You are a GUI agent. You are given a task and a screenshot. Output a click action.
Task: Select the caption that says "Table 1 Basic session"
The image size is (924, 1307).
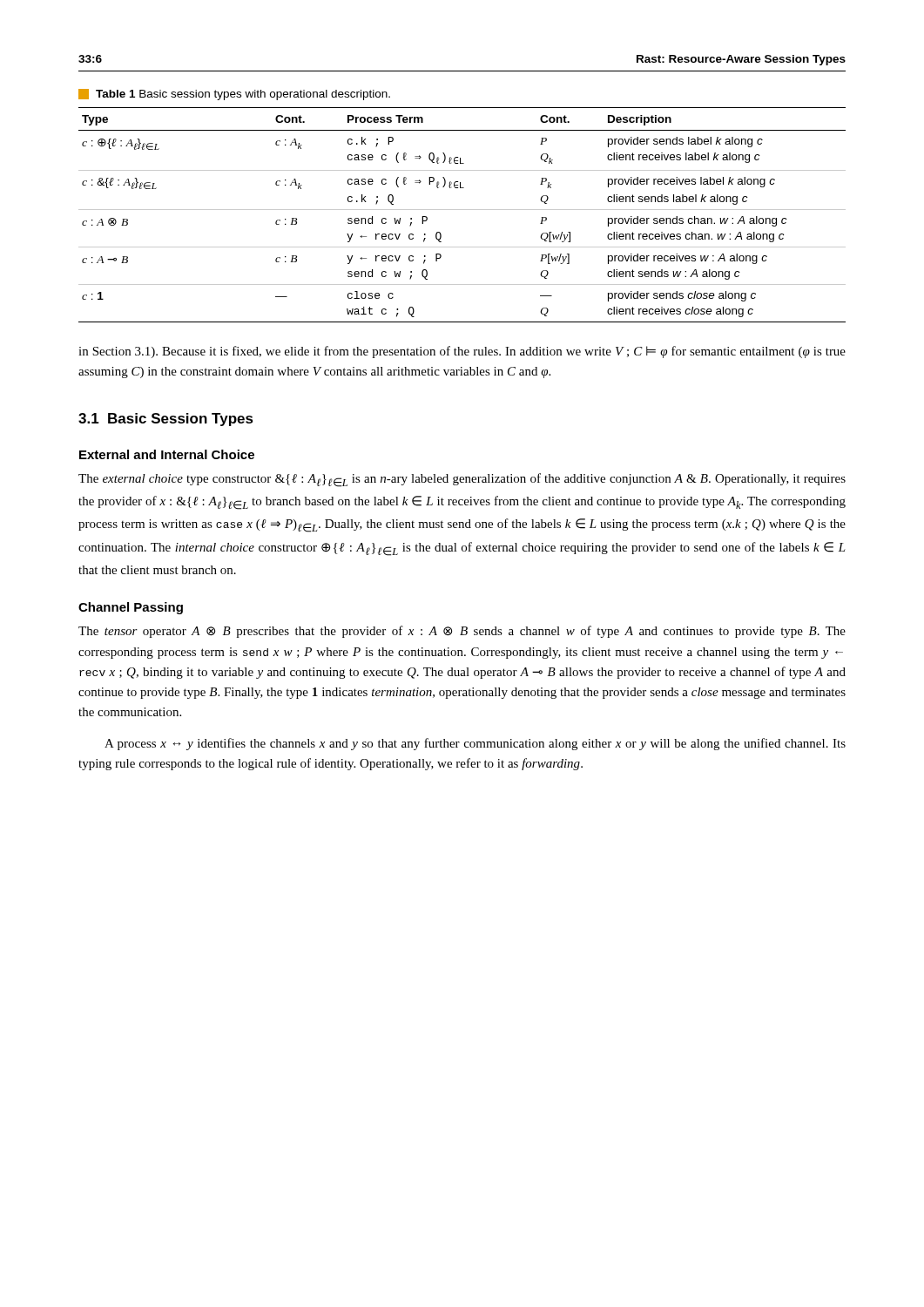click(235, 94)
